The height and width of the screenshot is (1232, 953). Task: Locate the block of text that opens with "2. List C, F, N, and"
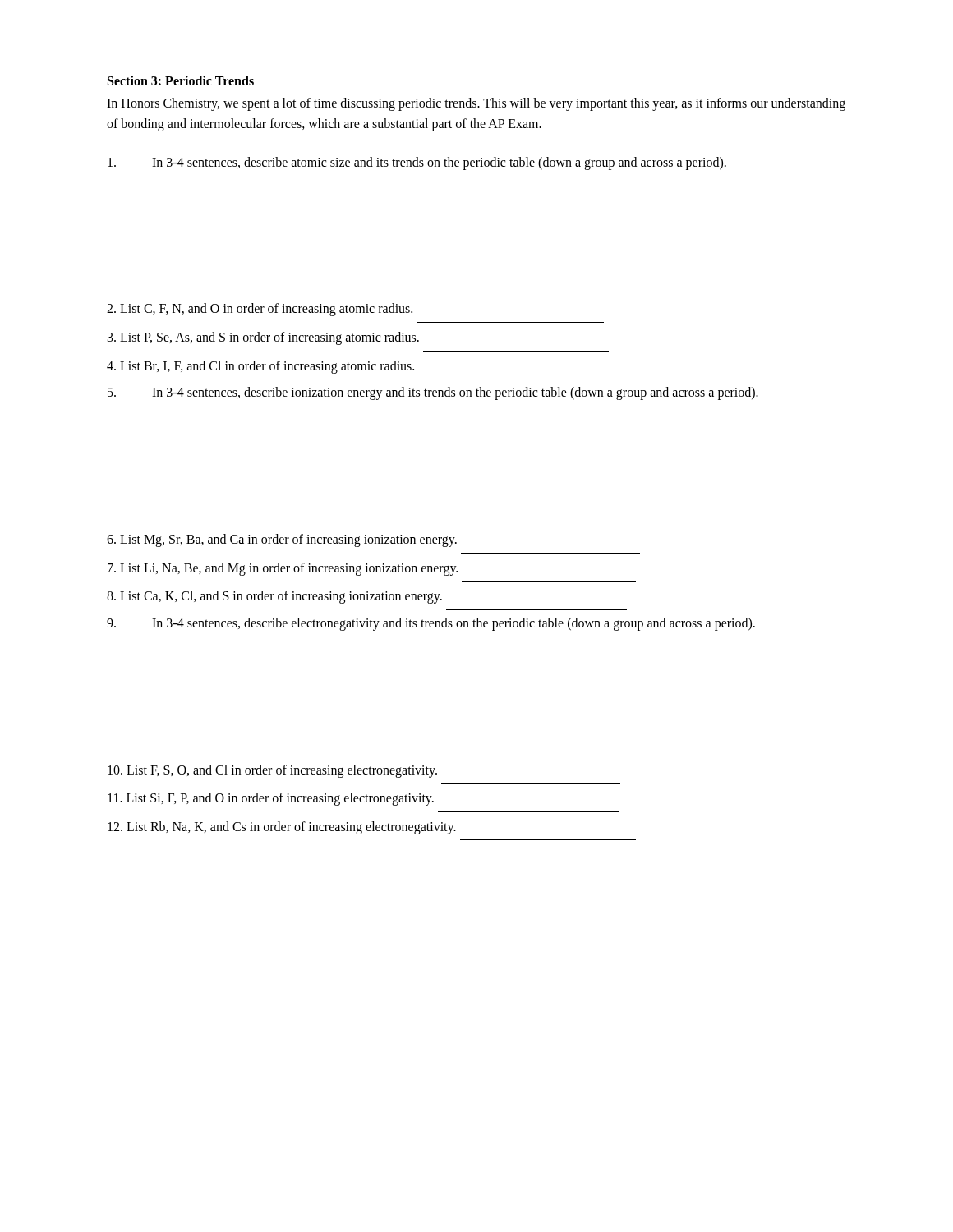[355, 309]
